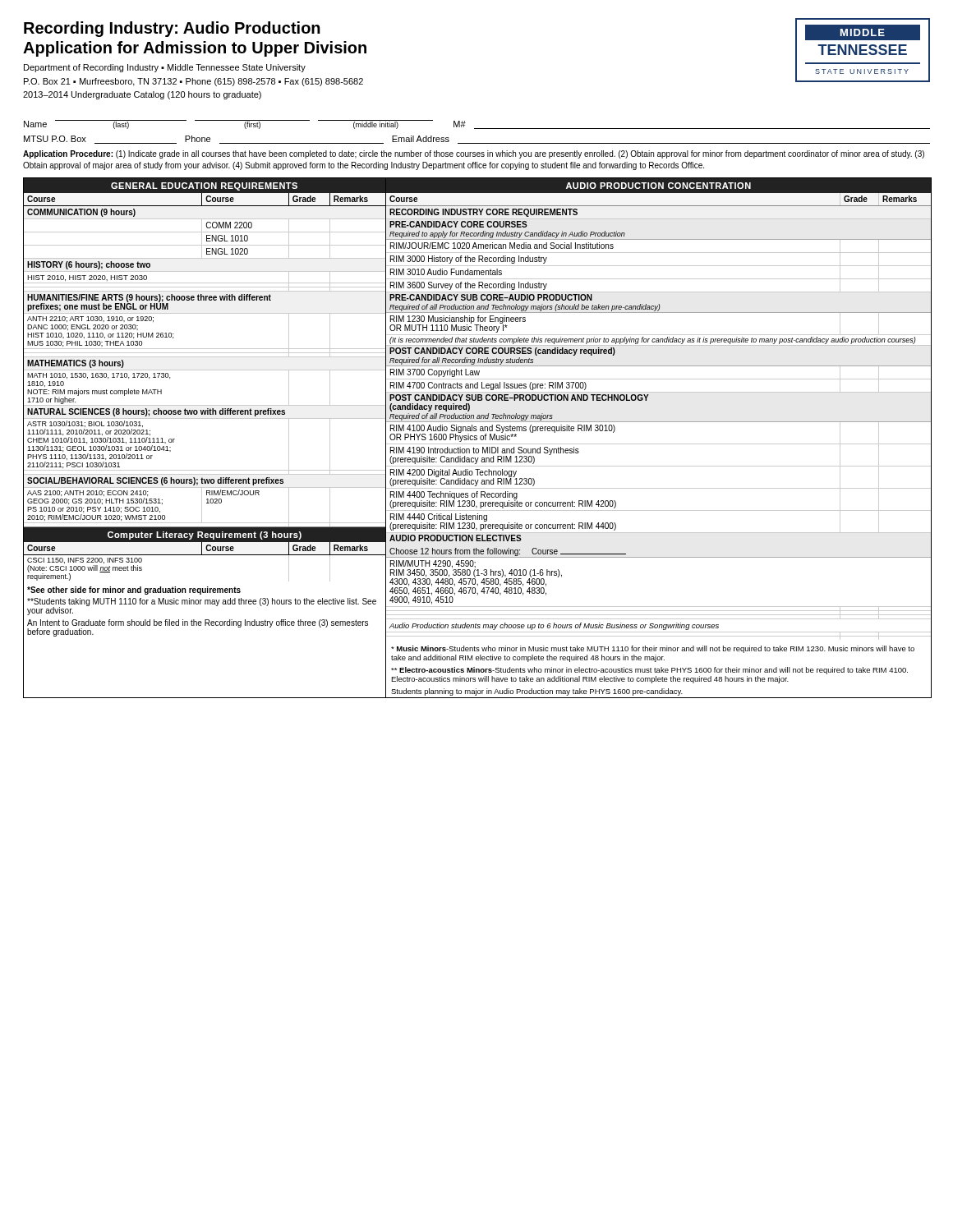Click on the section header that says "Computer Literacy Requirement (3 hours)"
This screenshot has width=953, height=1232.
205,534
